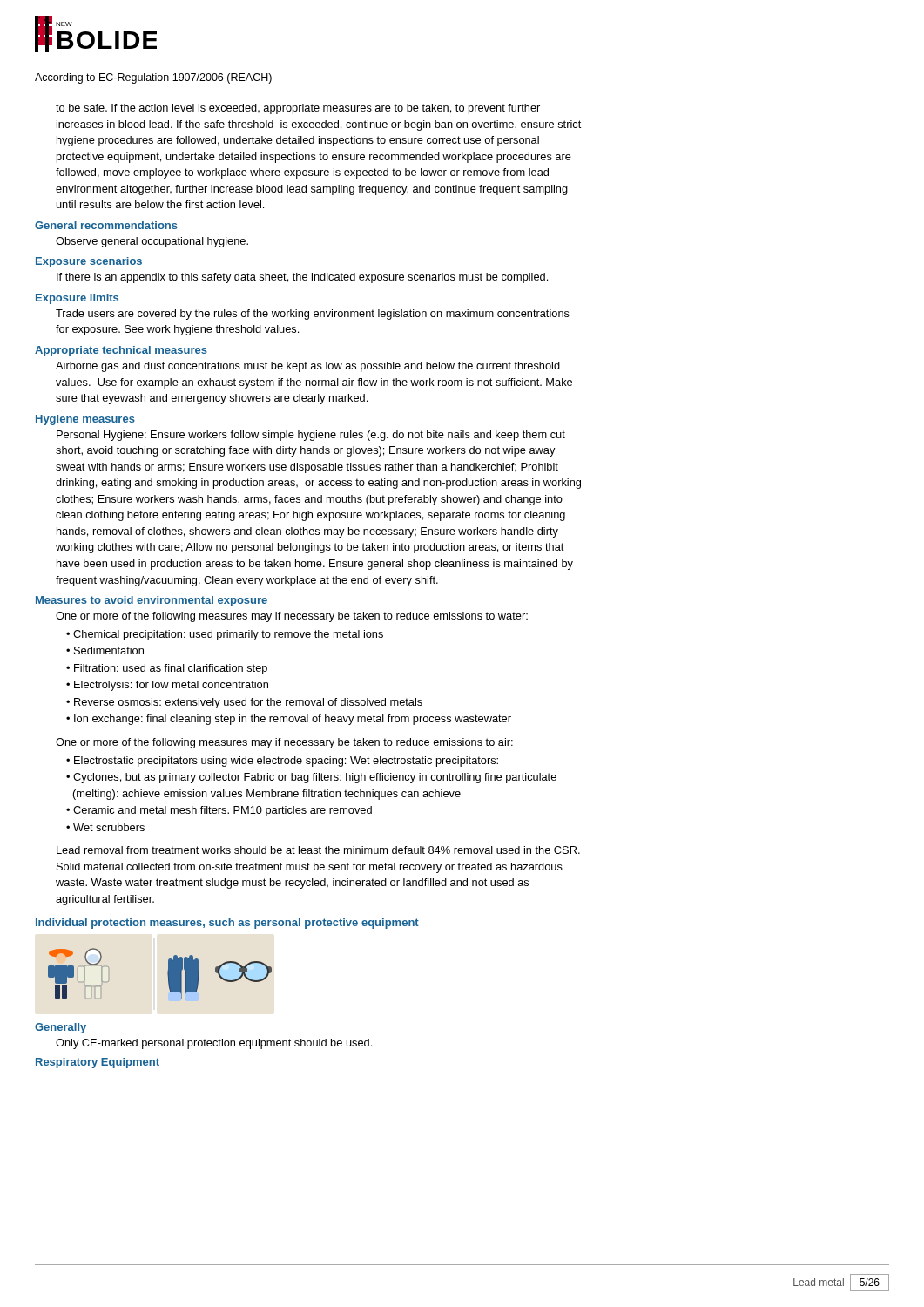Find the text block with the text "Personal Hygiene: Ensure"
This screenshot has width=924, height=1307.
tap(319, 507)
